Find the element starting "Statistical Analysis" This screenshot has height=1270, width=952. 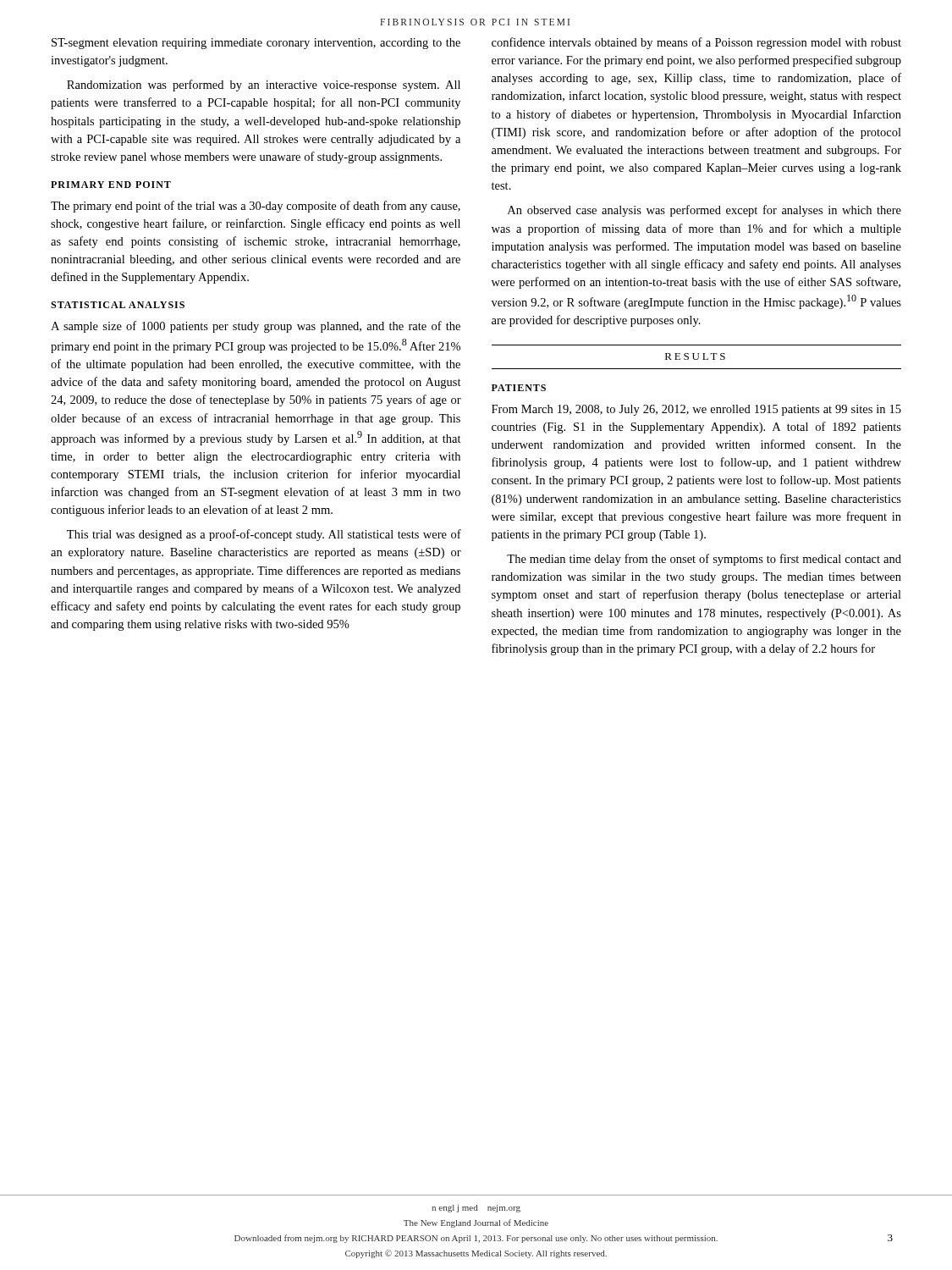pos(118,305)
